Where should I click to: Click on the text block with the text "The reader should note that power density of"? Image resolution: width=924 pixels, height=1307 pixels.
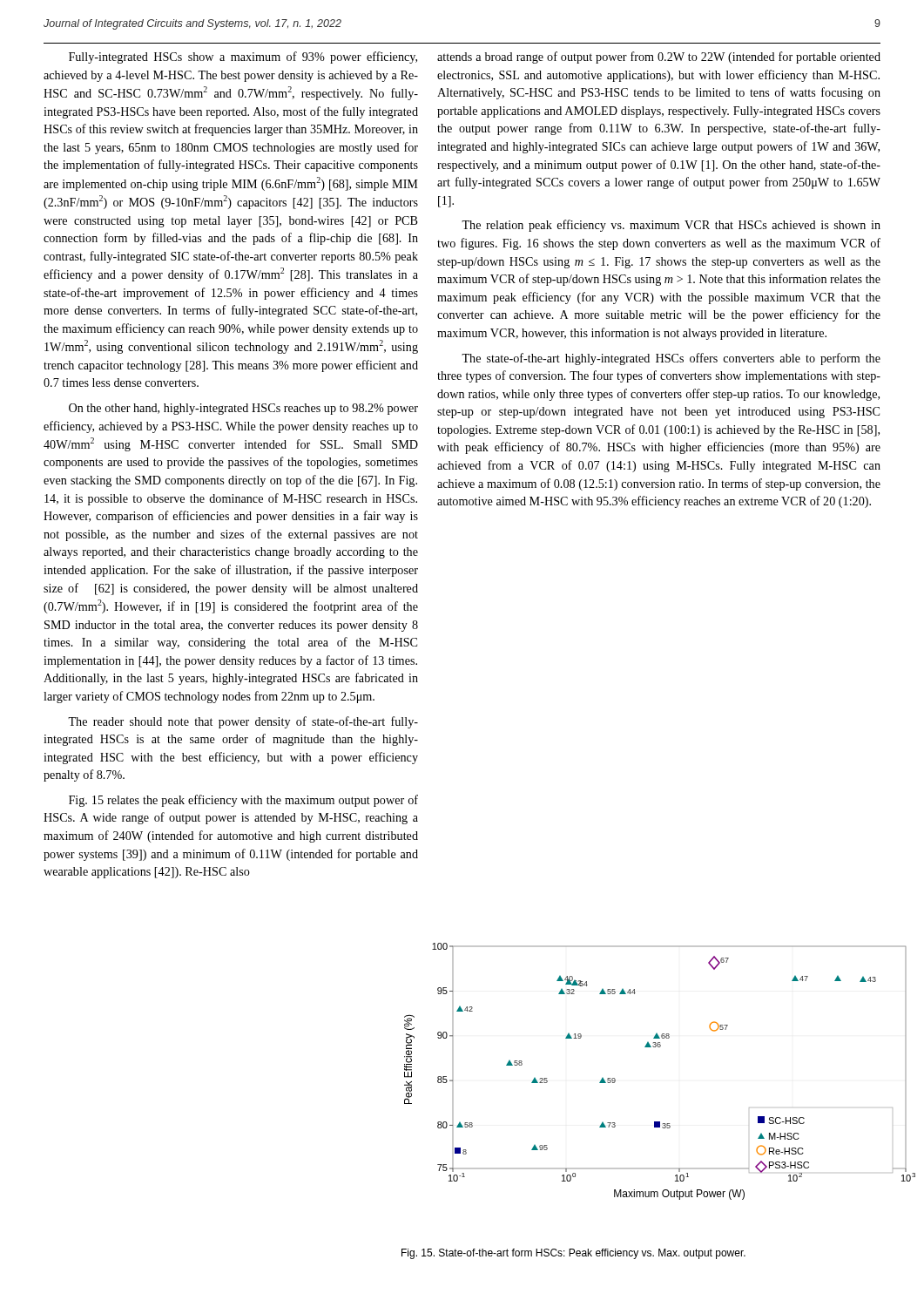pyautogui.click(x=231, y=748)
